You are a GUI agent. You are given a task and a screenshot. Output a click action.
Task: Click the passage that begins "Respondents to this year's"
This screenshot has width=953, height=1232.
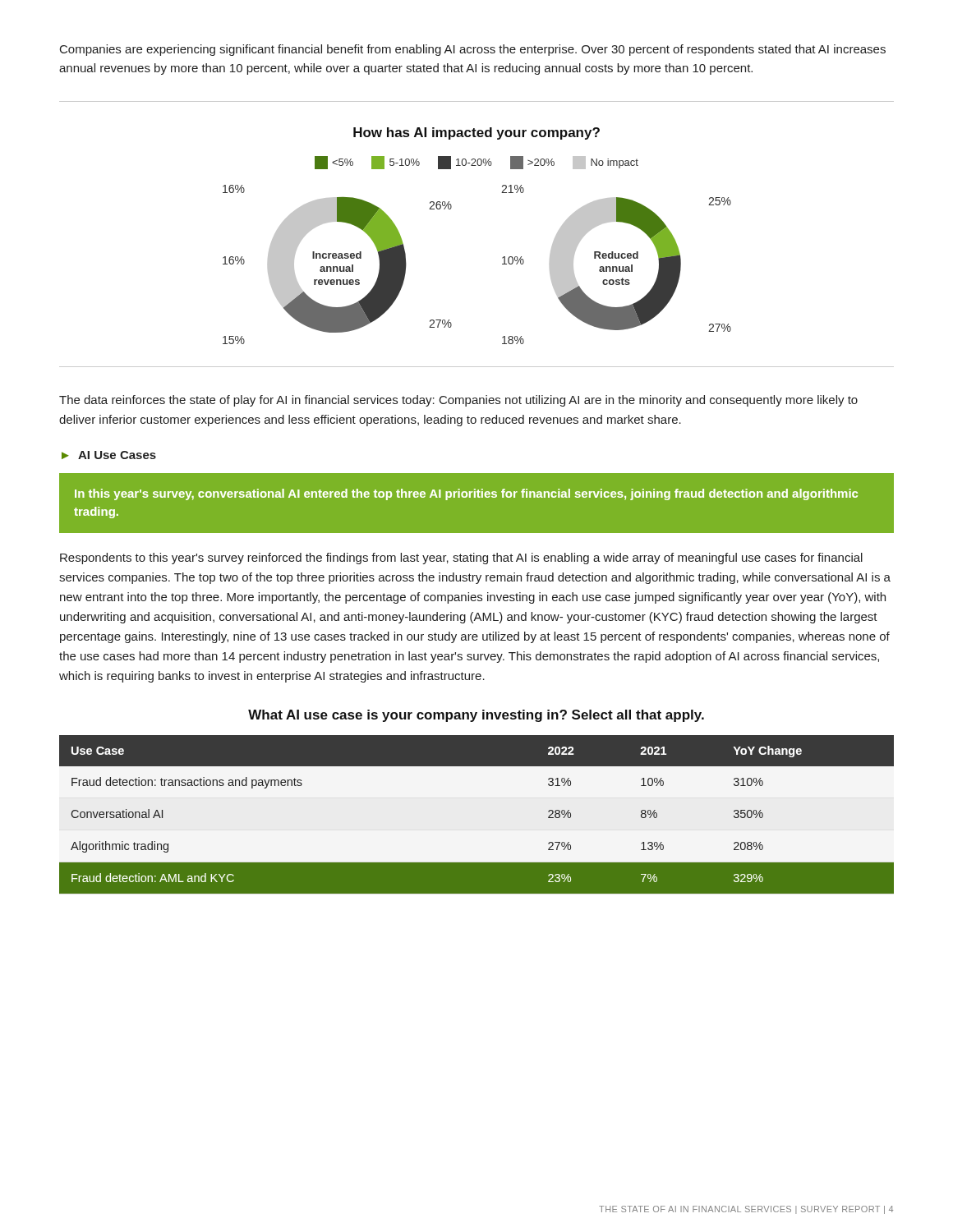[x=475, y=616]
